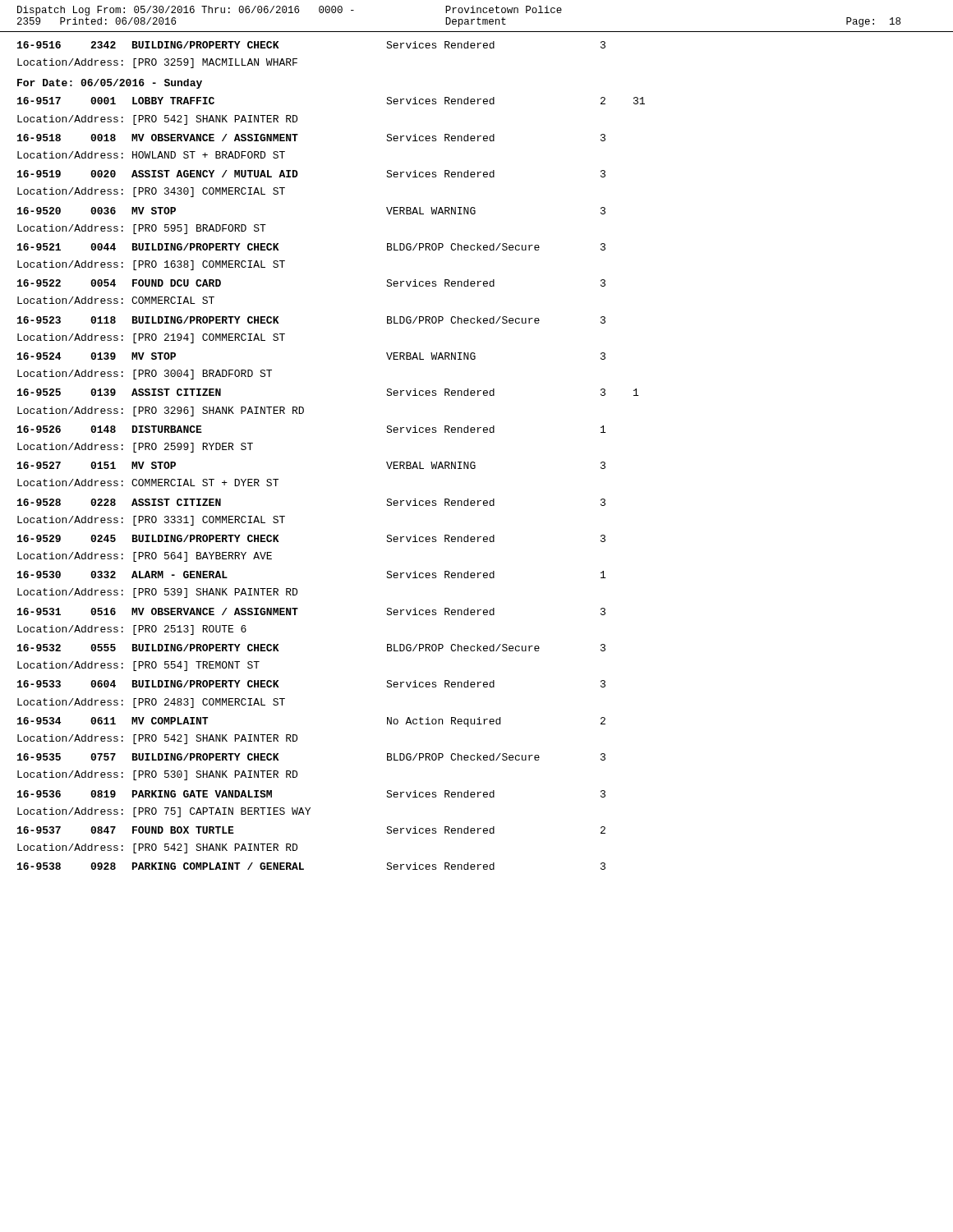Find the text block containing "16-9532 0555 BUILDING/PROPERTY CHECK"
The image size is (953, 1232).
pos(476,658)
